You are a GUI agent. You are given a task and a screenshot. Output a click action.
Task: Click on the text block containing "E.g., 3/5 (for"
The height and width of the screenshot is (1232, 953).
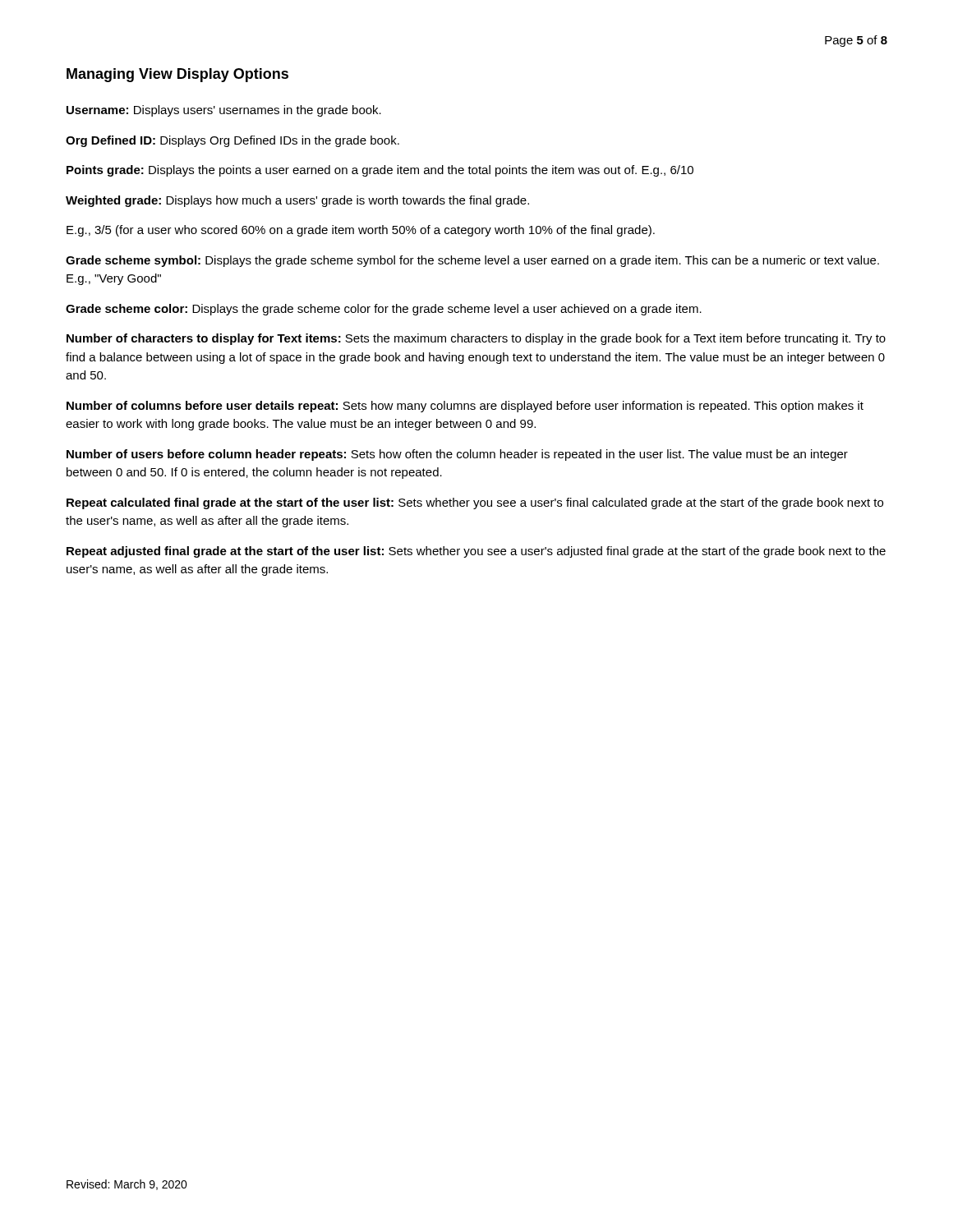361,230
